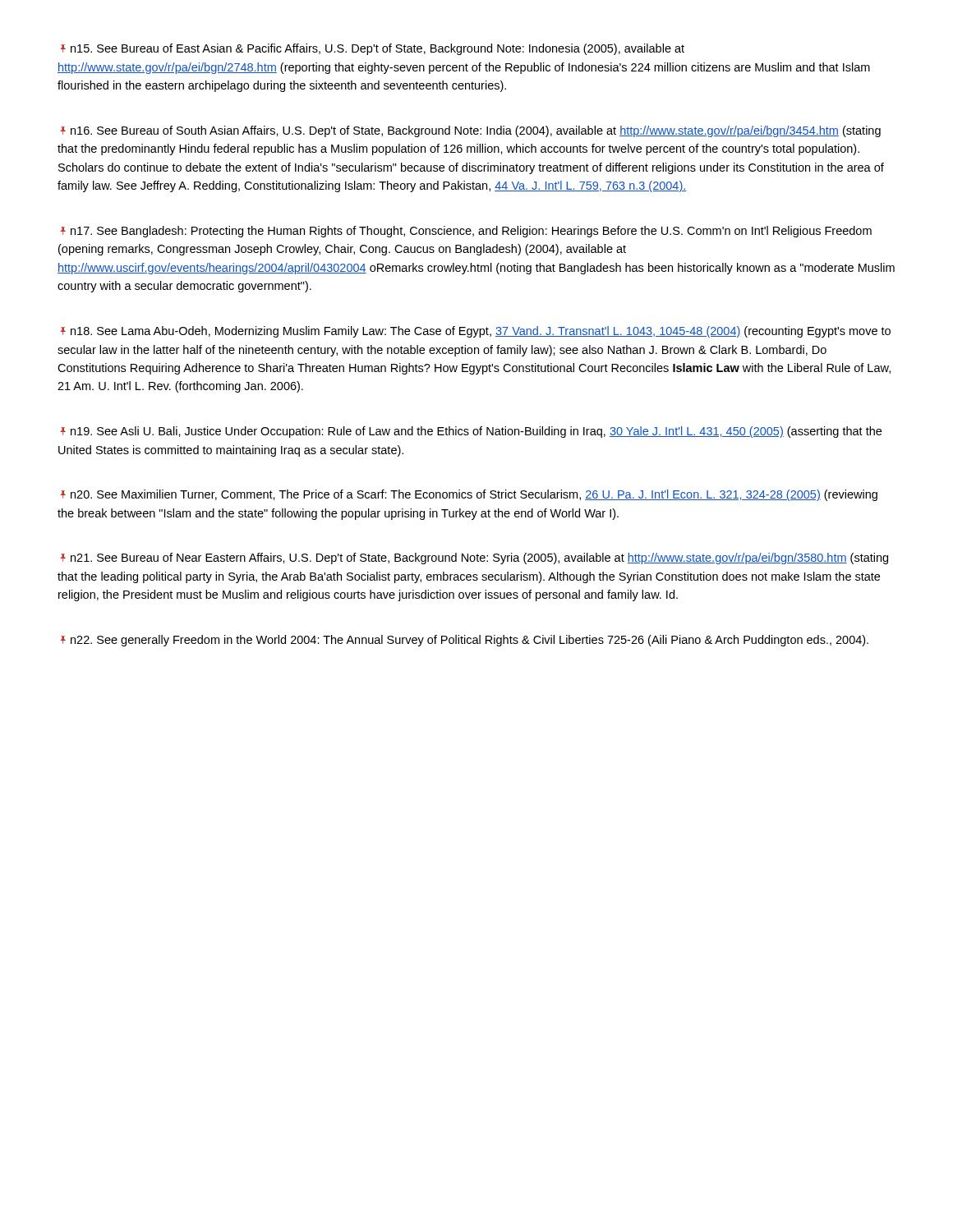The height and width of the screenshot is (1232, 953).
Task: Click on the footnote that reads "🖈n19. See Asli U. Bali, Justice"
Action: [x=470, y=440]
